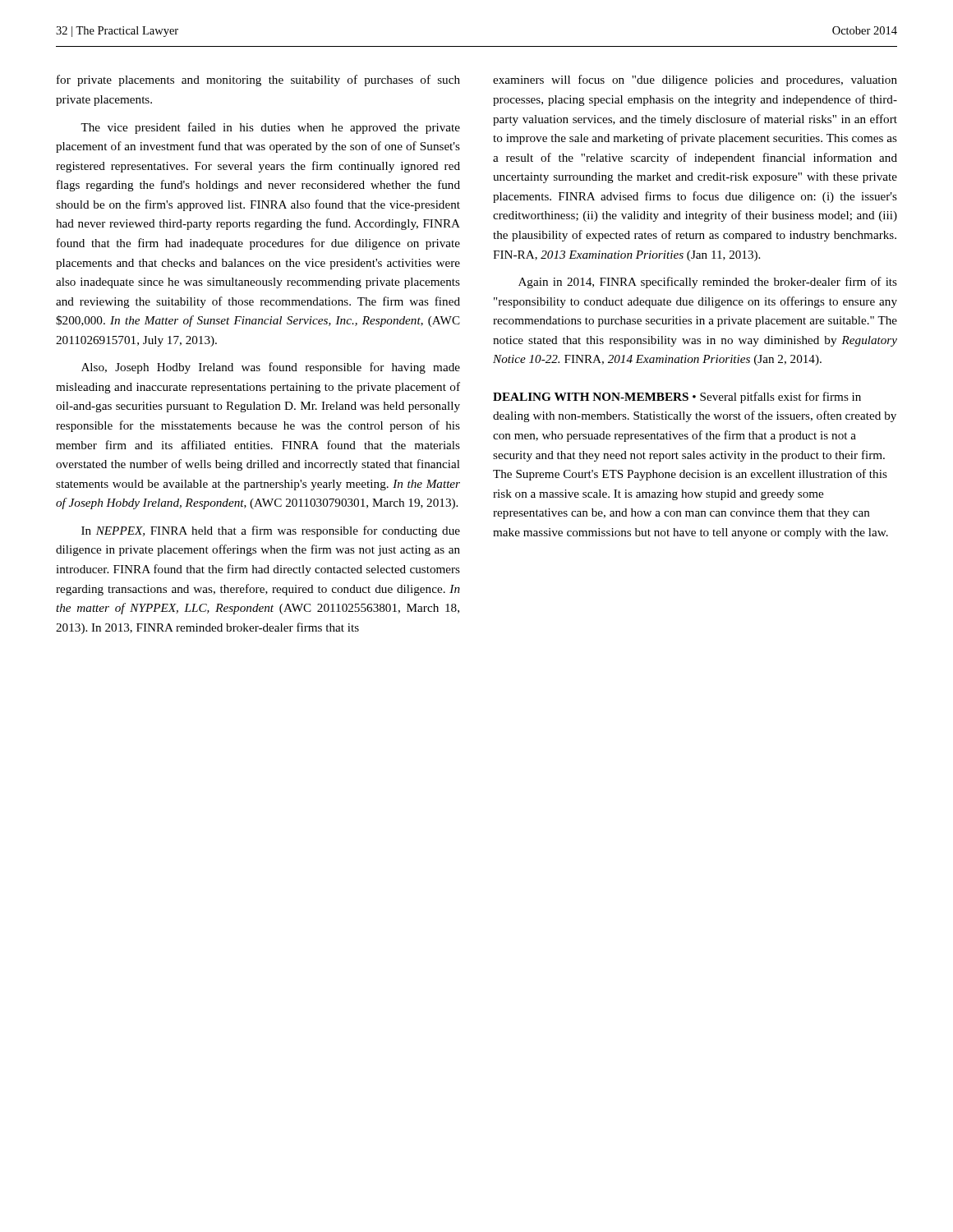The height and width of the screenshot is (1232, 953).
Task: Navigate to the text starting "for private placements"
Action: click(258, 80)
